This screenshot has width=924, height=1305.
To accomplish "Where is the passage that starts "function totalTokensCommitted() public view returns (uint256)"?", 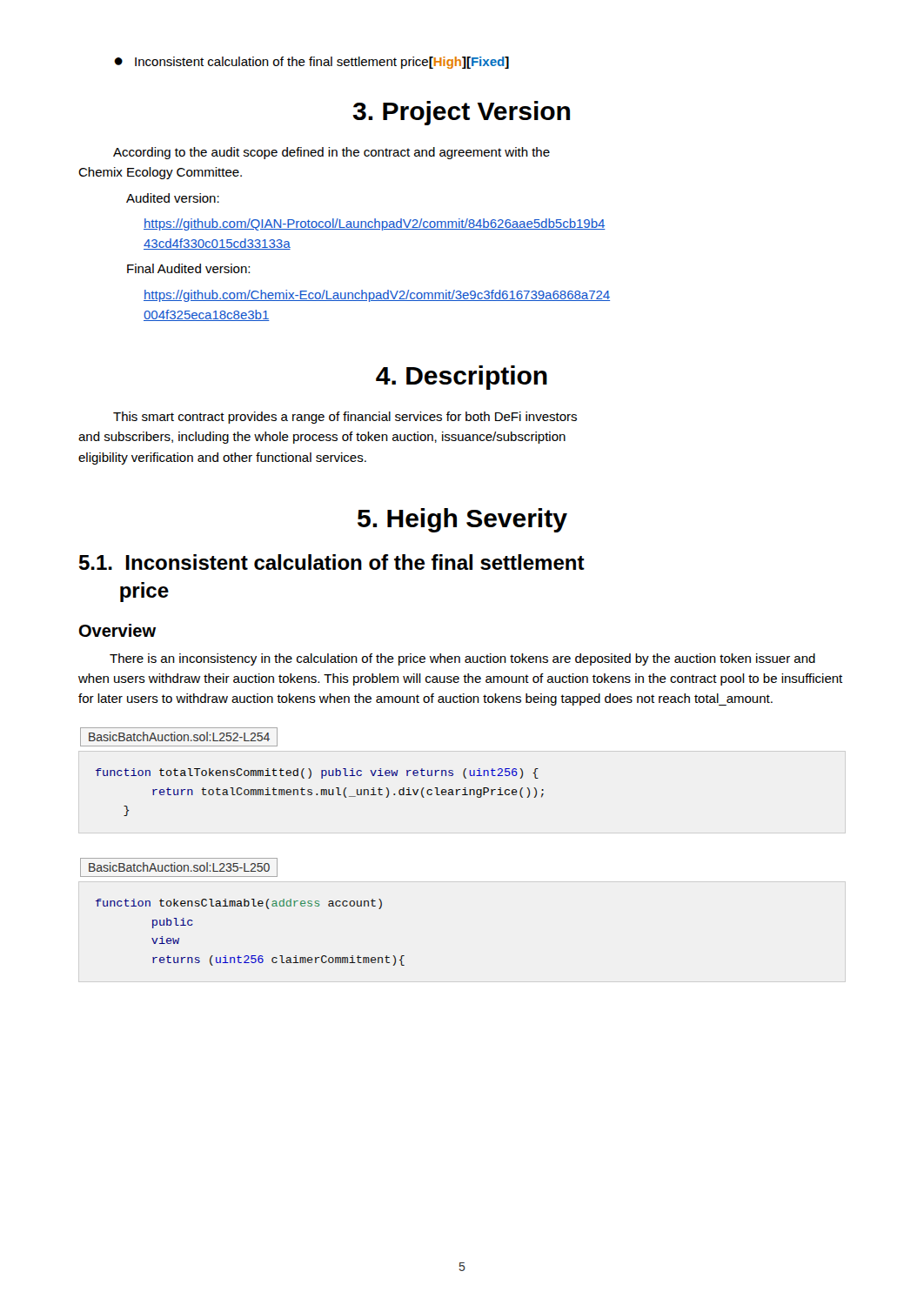I will pos(462,792).
